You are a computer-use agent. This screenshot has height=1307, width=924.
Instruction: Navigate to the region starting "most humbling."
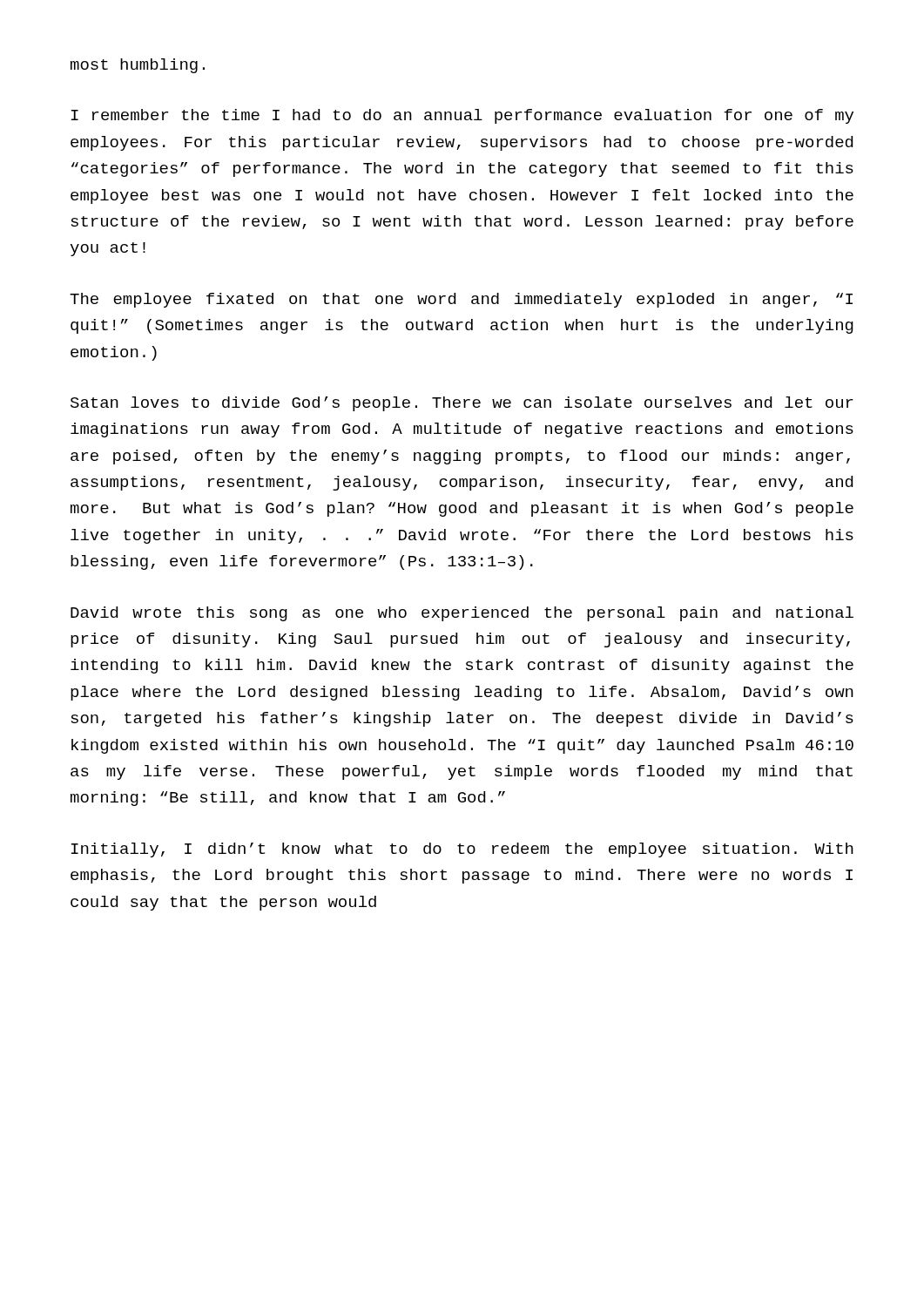point(139,65)
